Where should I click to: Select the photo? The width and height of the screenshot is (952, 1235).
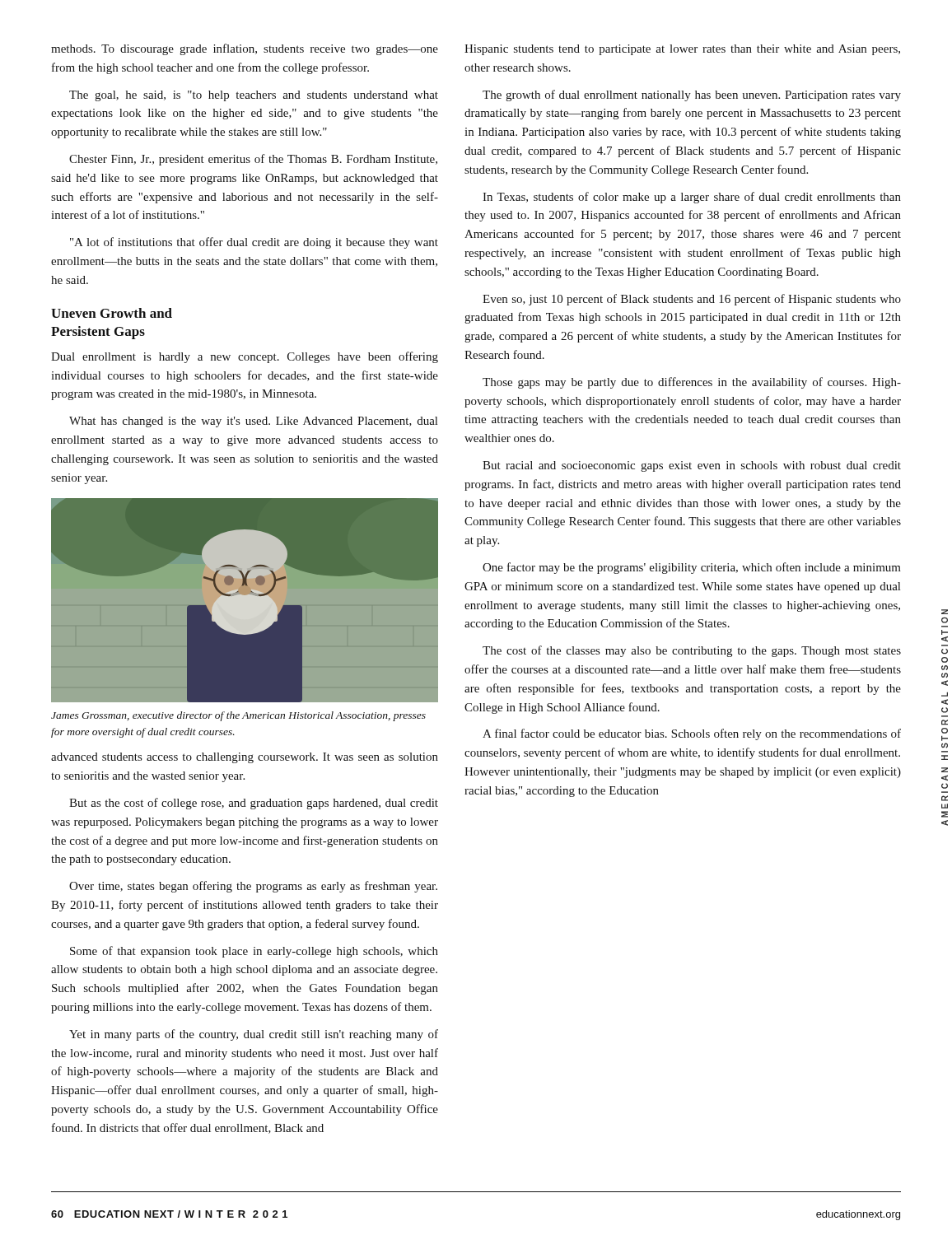tap(245, 619)
